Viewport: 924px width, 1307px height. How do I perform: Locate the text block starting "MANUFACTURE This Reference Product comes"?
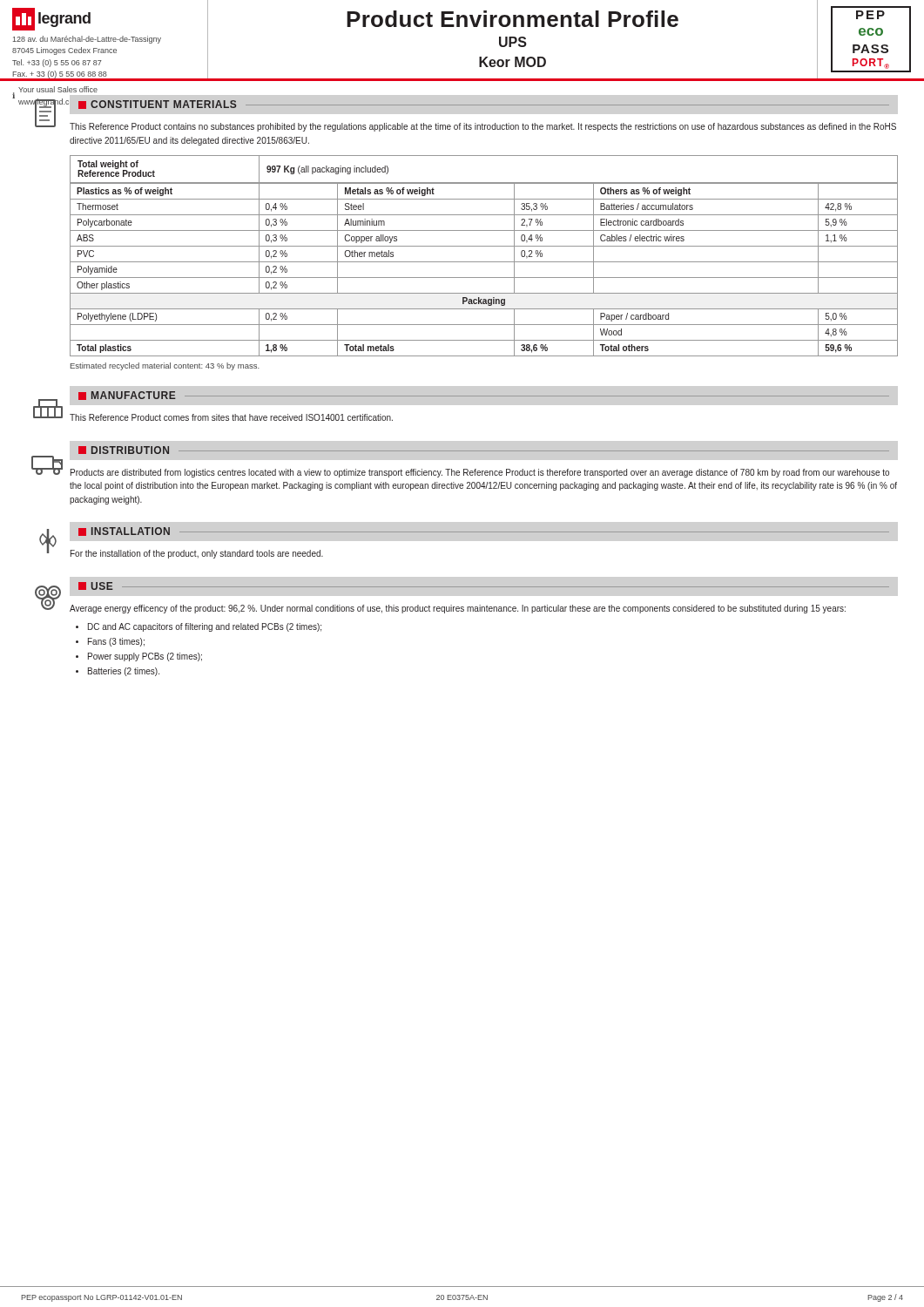(462, 405)
